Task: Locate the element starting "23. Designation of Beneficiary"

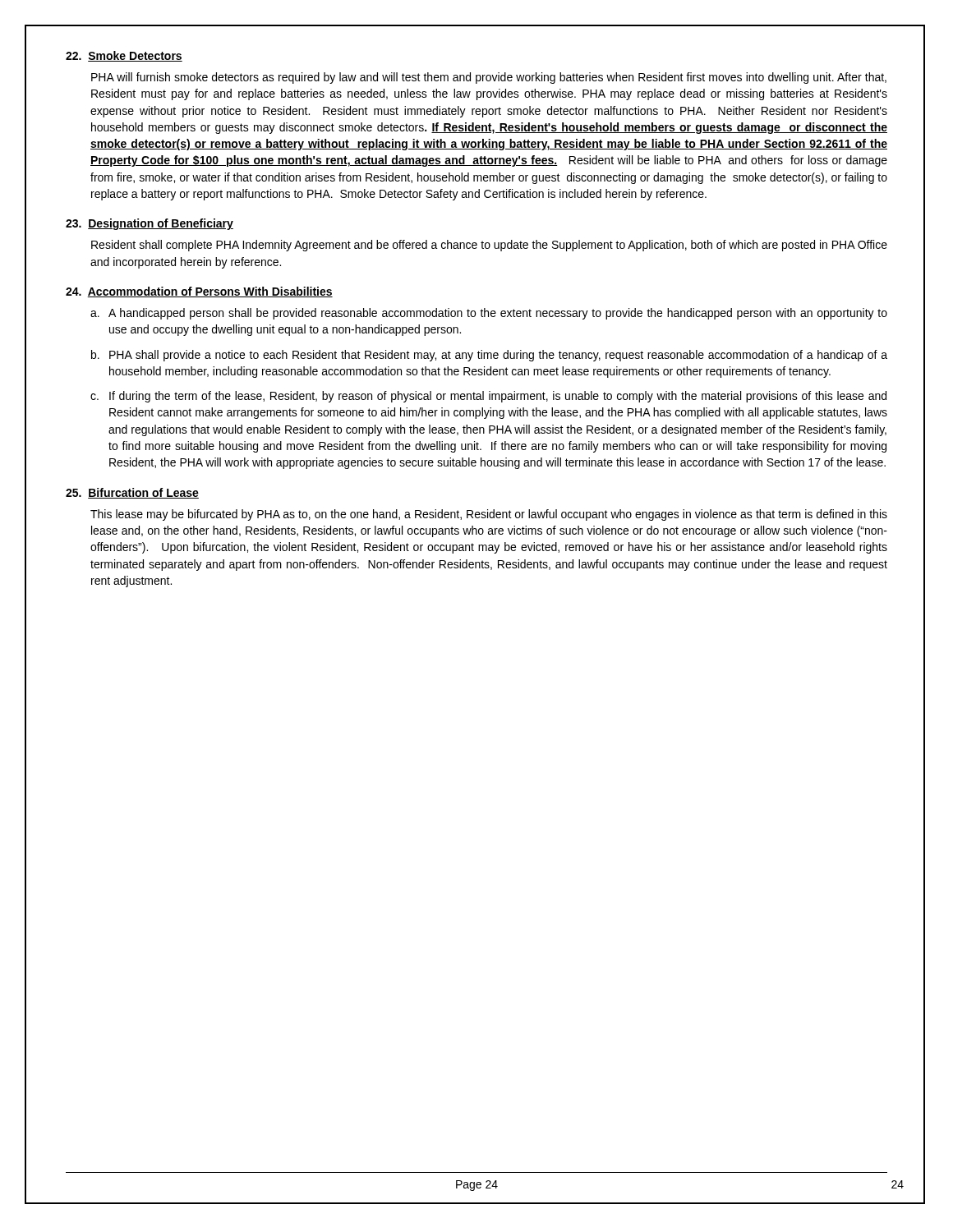Action: pos(149,224)
